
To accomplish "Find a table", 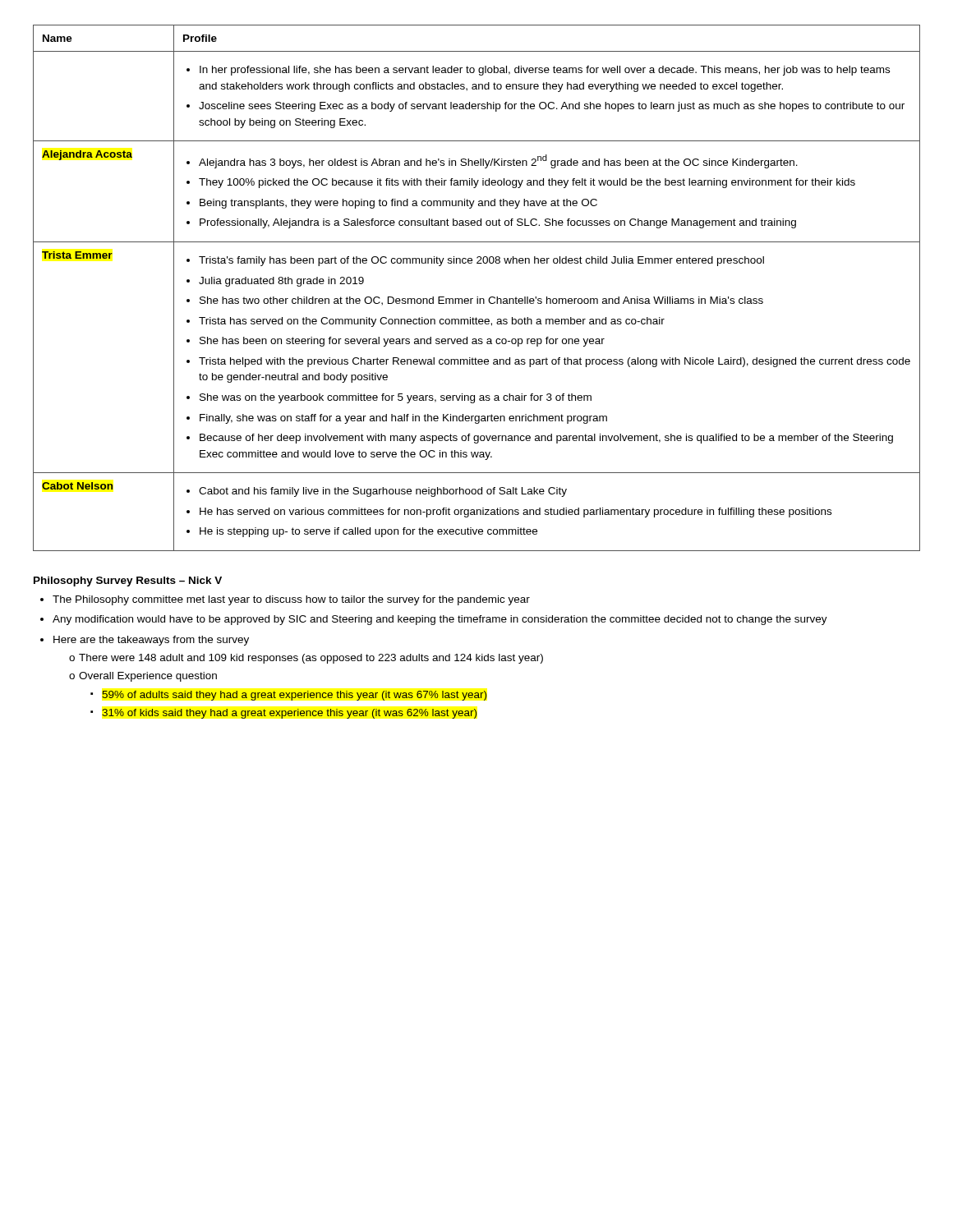I will coord(476,288).
